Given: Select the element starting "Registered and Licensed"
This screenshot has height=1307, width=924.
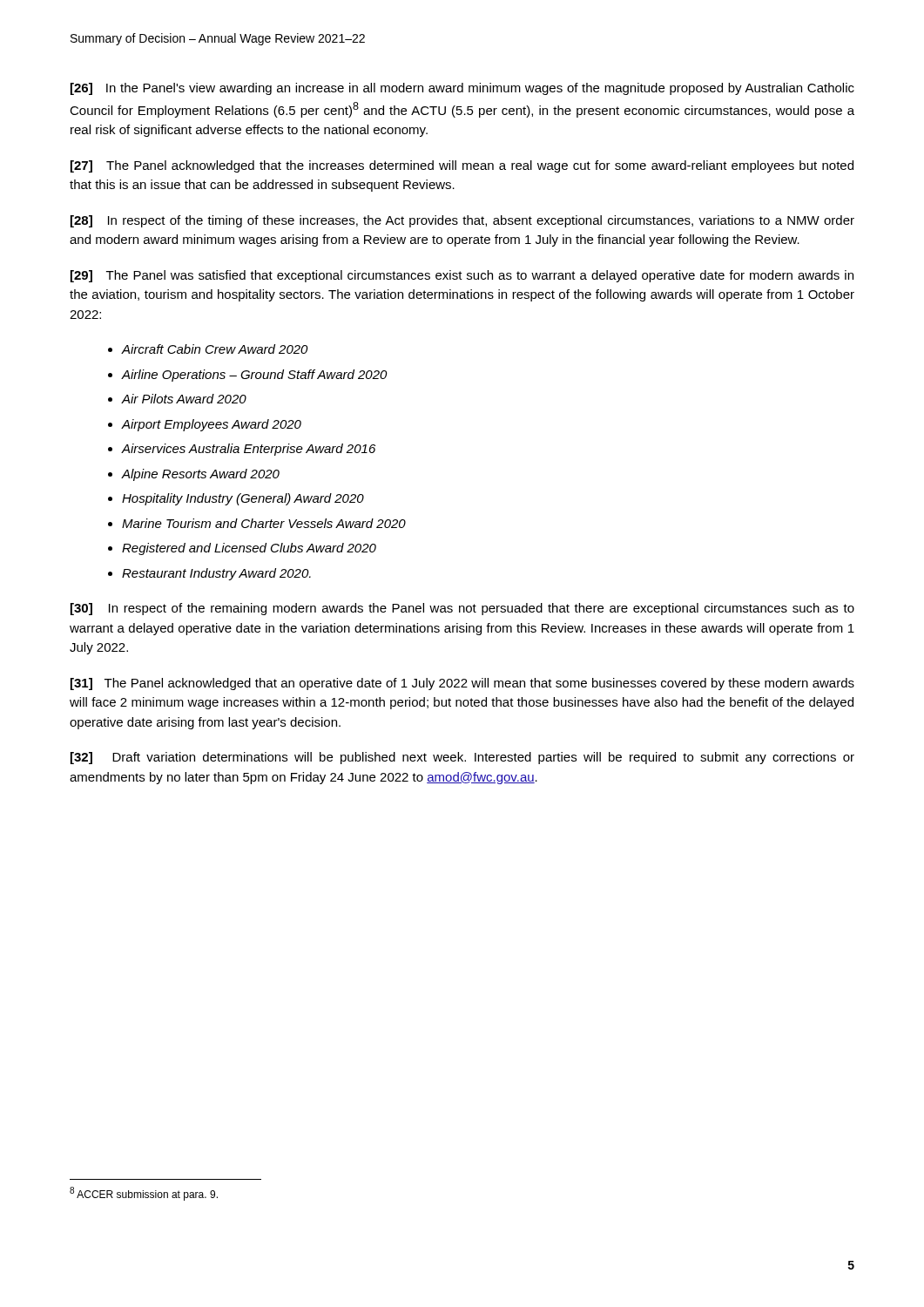Looking at the screenshot, I should [249, 548].
